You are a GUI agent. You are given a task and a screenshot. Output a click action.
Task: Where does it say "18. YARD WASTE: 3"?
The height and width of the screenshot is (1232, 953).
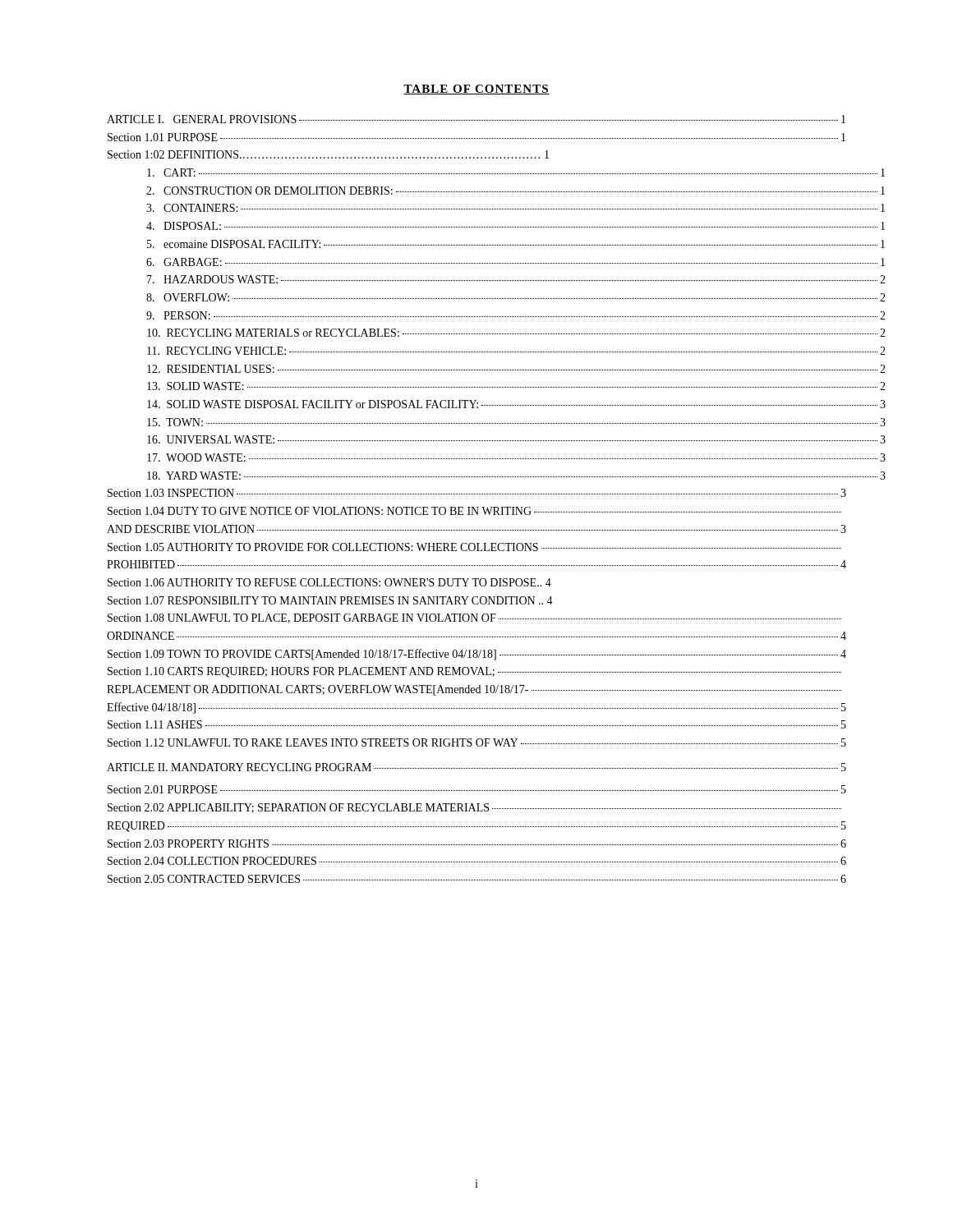[x=516, y=476]
